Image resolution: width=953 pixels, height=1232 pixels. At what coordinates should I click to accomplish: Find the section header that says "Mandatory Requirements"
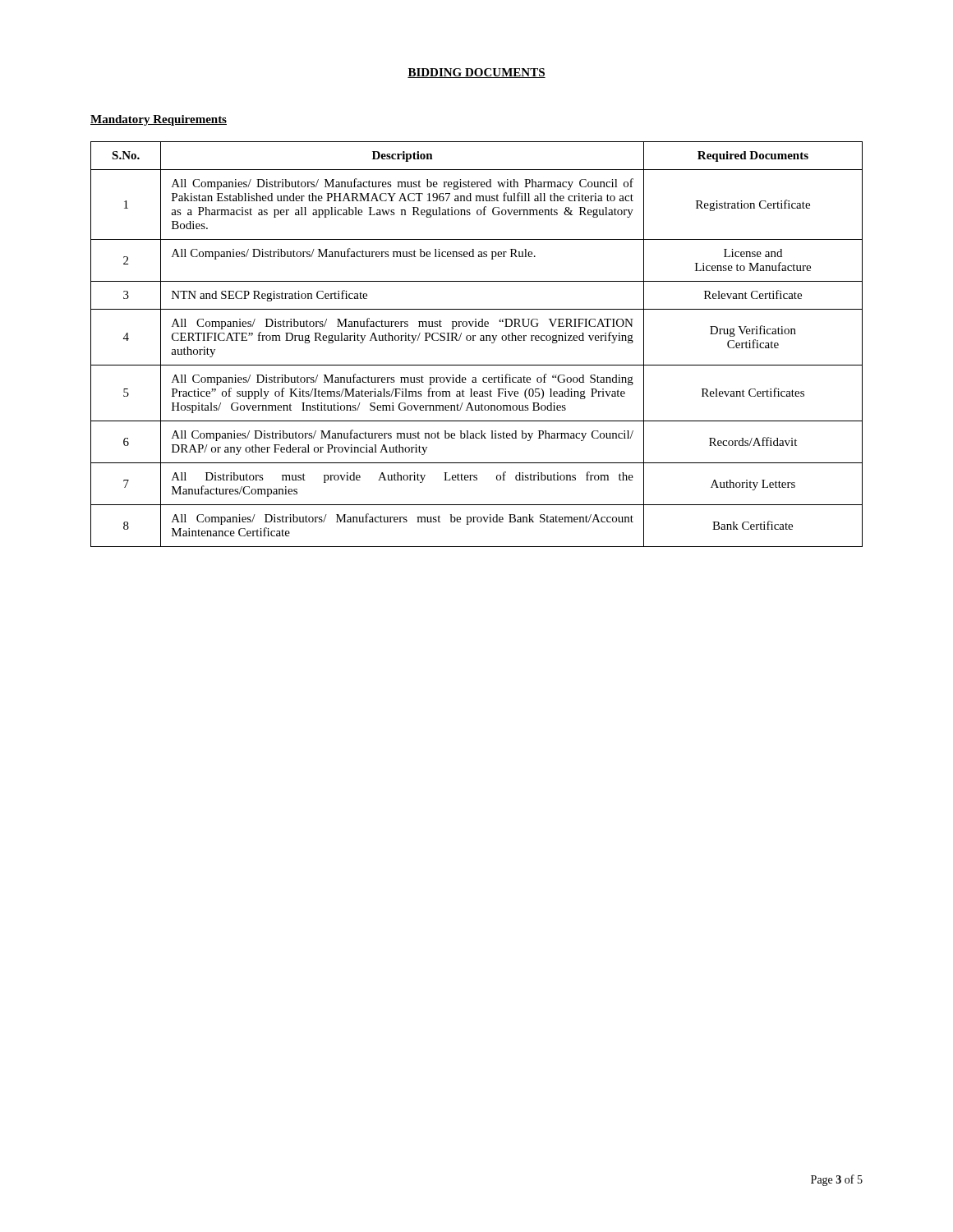click(x=159, y=119)
